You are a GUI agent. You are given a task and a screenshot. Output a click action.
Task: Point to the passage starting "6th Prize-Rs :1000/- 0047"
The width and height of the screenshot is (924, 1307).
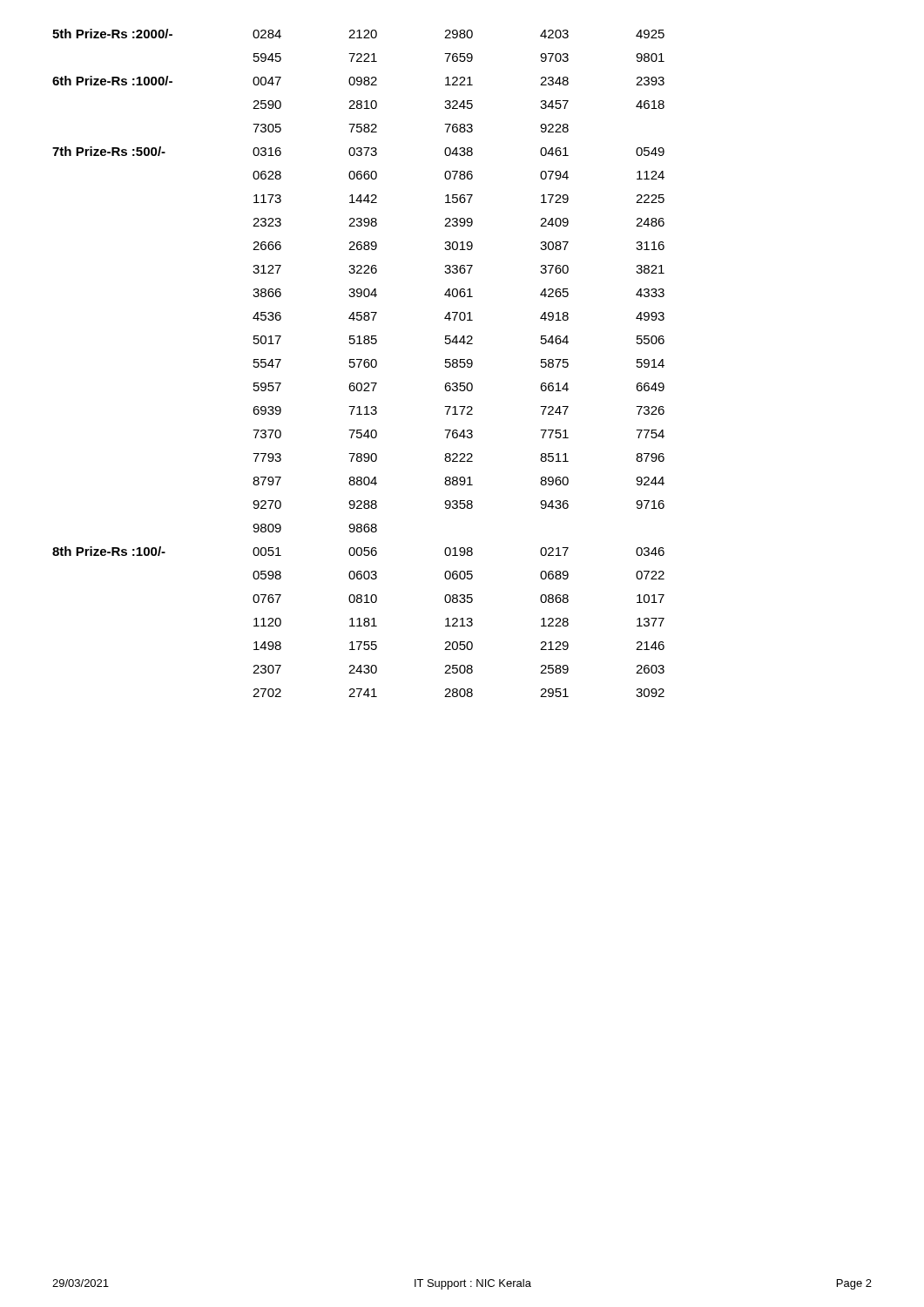click(x=462, y=81)
